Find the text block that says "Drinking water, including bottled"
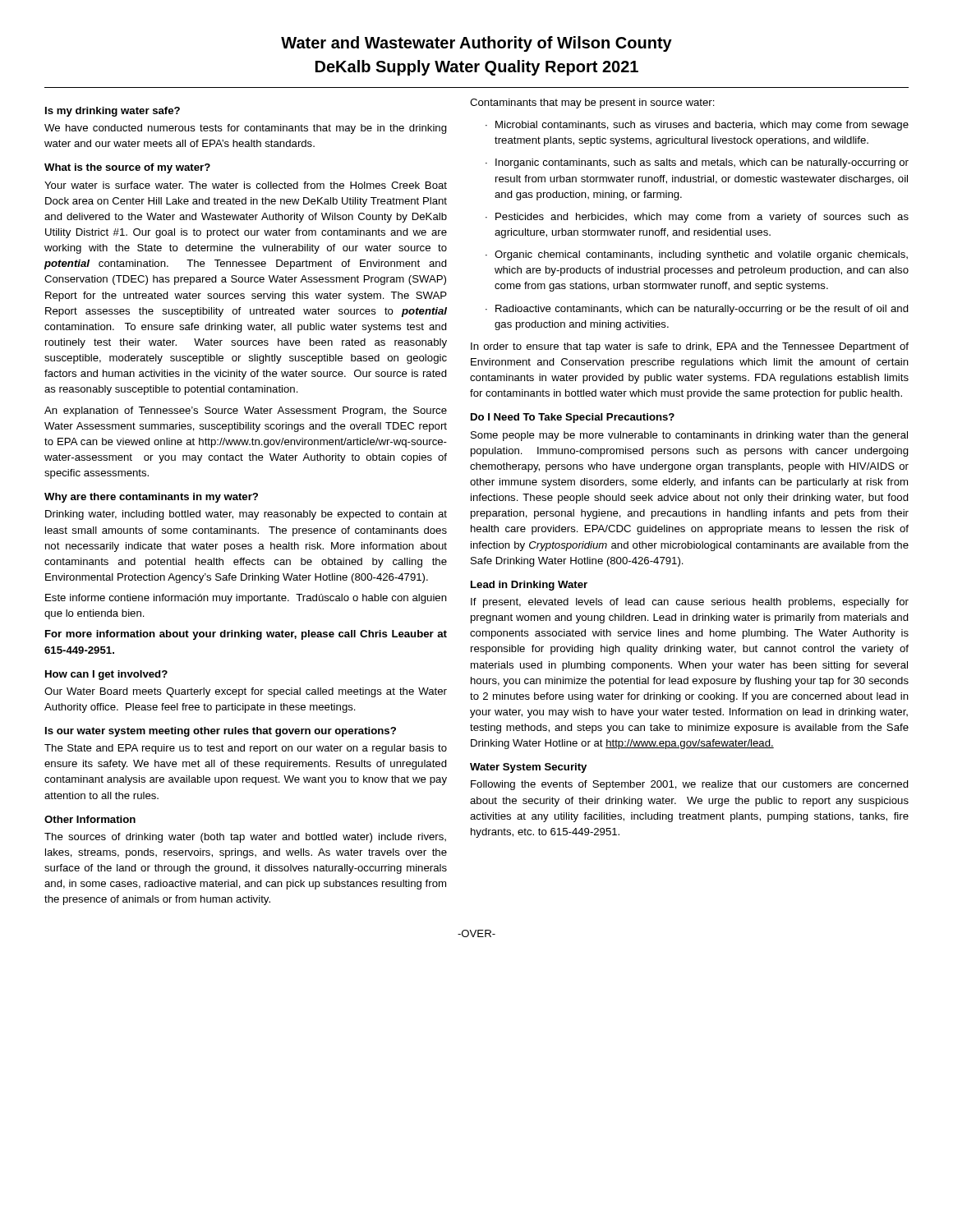 pyautogui.click(x=246, y=582)
